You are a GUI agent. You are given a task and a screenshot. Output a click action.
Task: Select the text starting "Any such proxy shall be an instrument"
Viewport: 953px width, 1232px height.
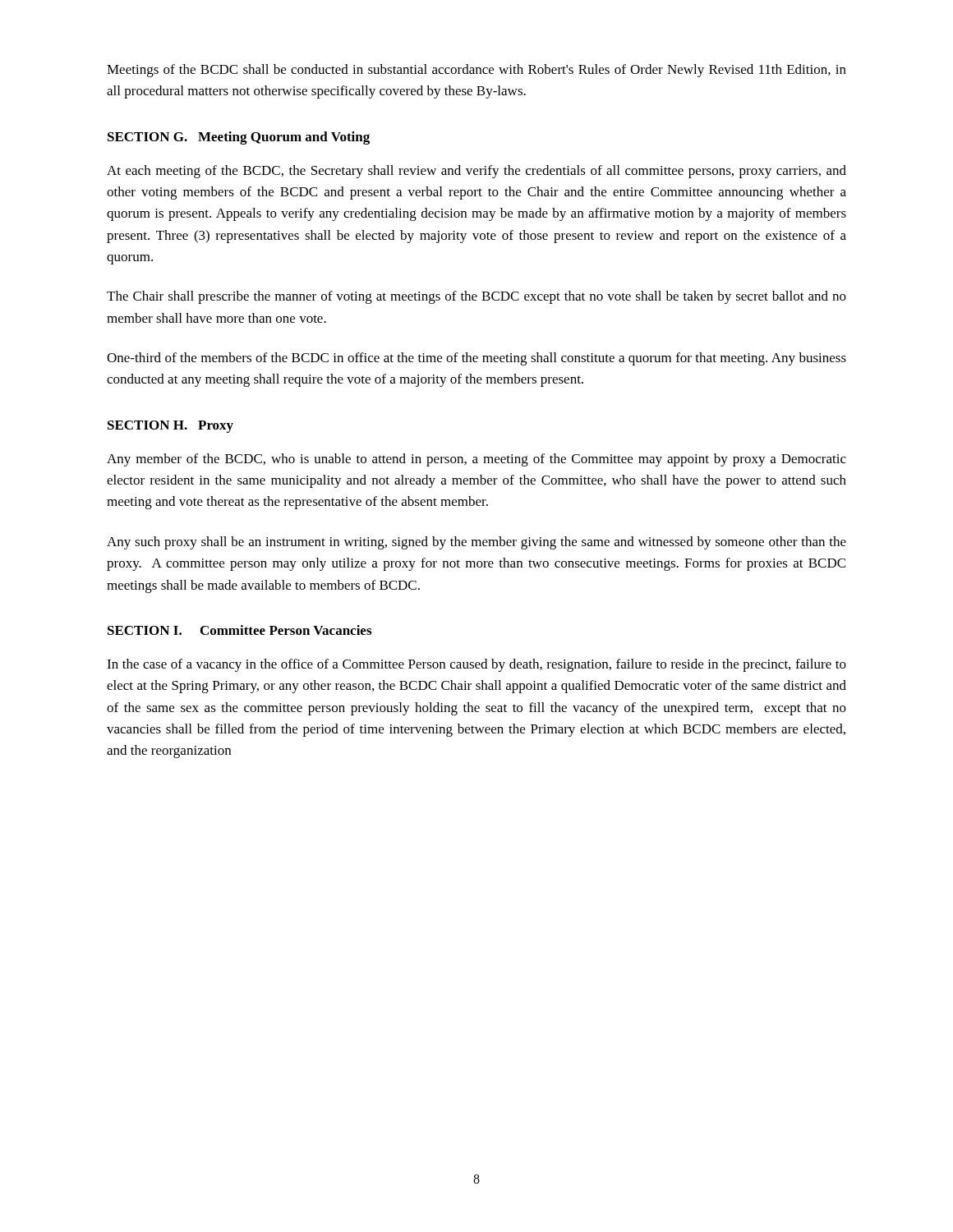coord(476,563)
